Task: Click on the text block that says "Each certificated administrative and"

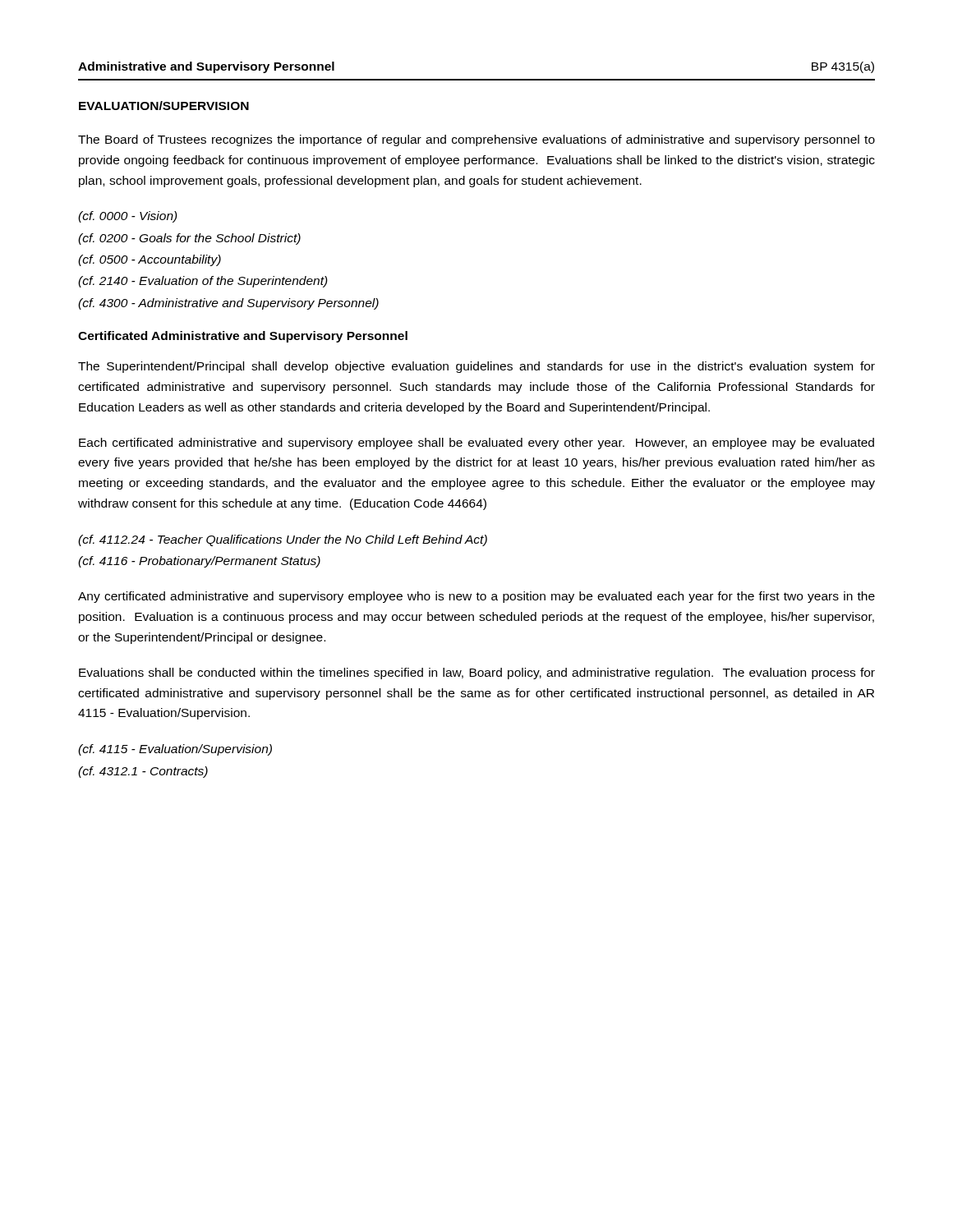Action: coord(476,472)
